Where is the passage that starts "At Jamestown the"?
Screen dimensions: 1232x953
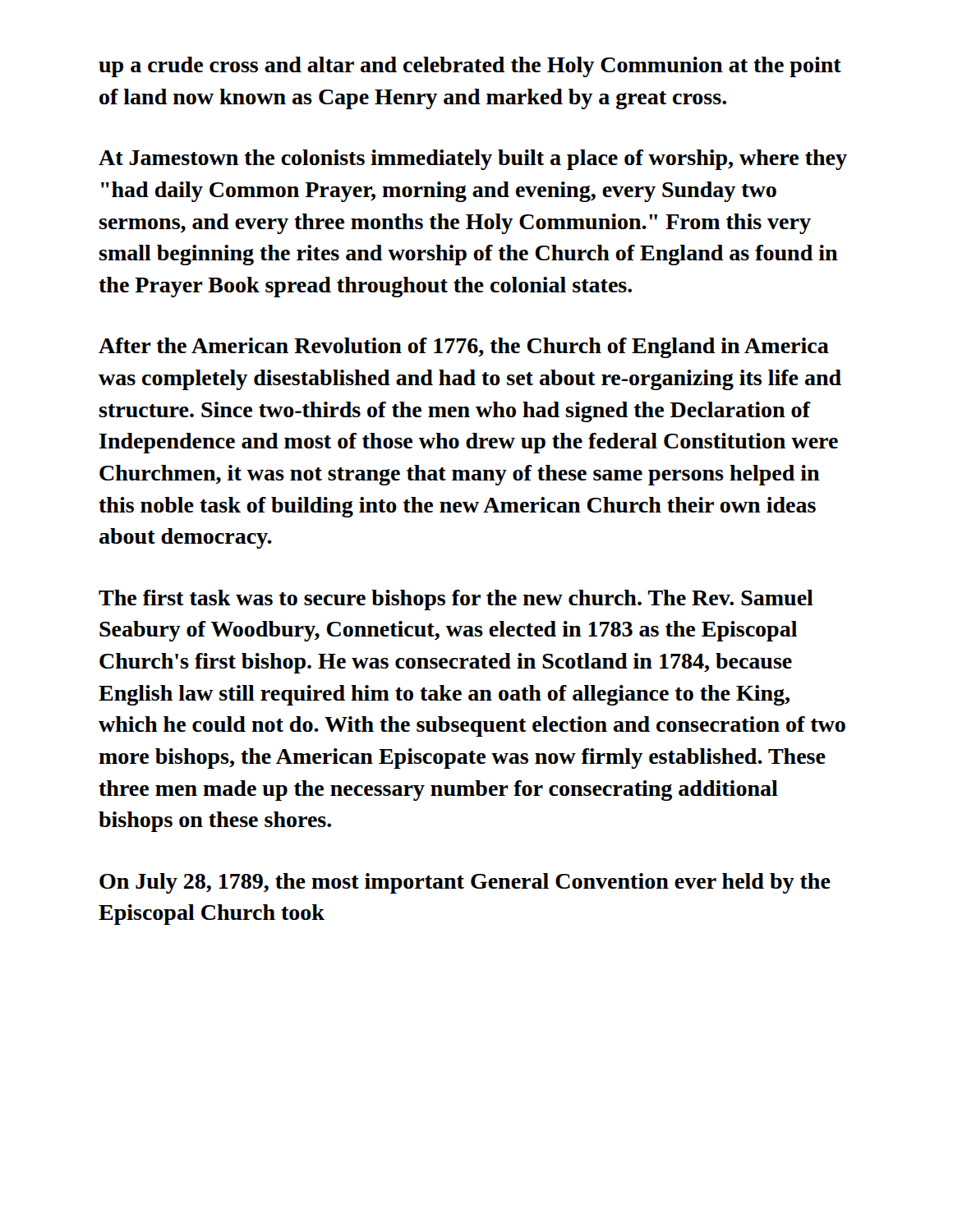coord(473,221)
